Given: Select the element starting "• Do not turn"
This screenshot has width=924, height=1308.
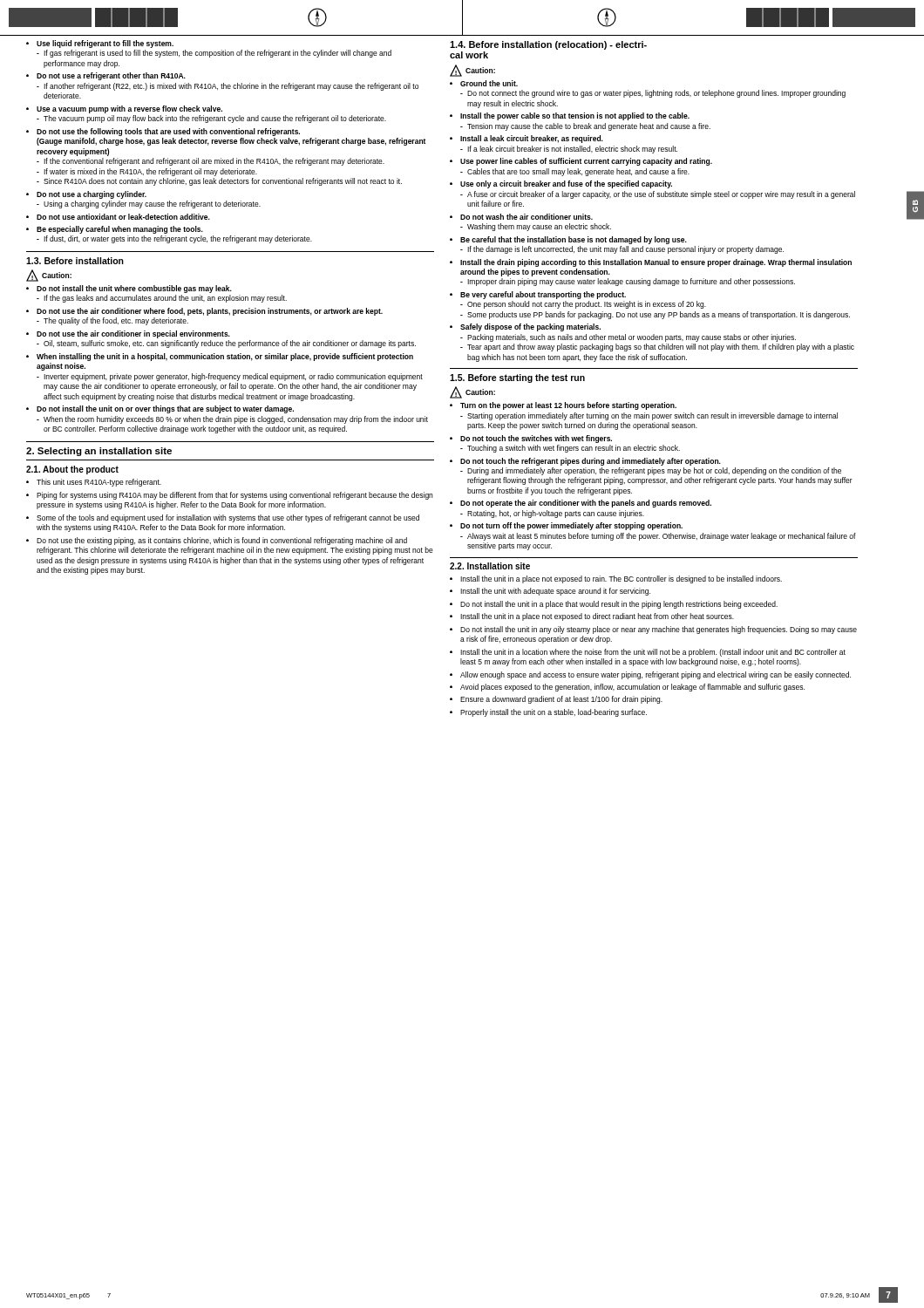Looking at the screenshot, I should (x=654, y=537).
